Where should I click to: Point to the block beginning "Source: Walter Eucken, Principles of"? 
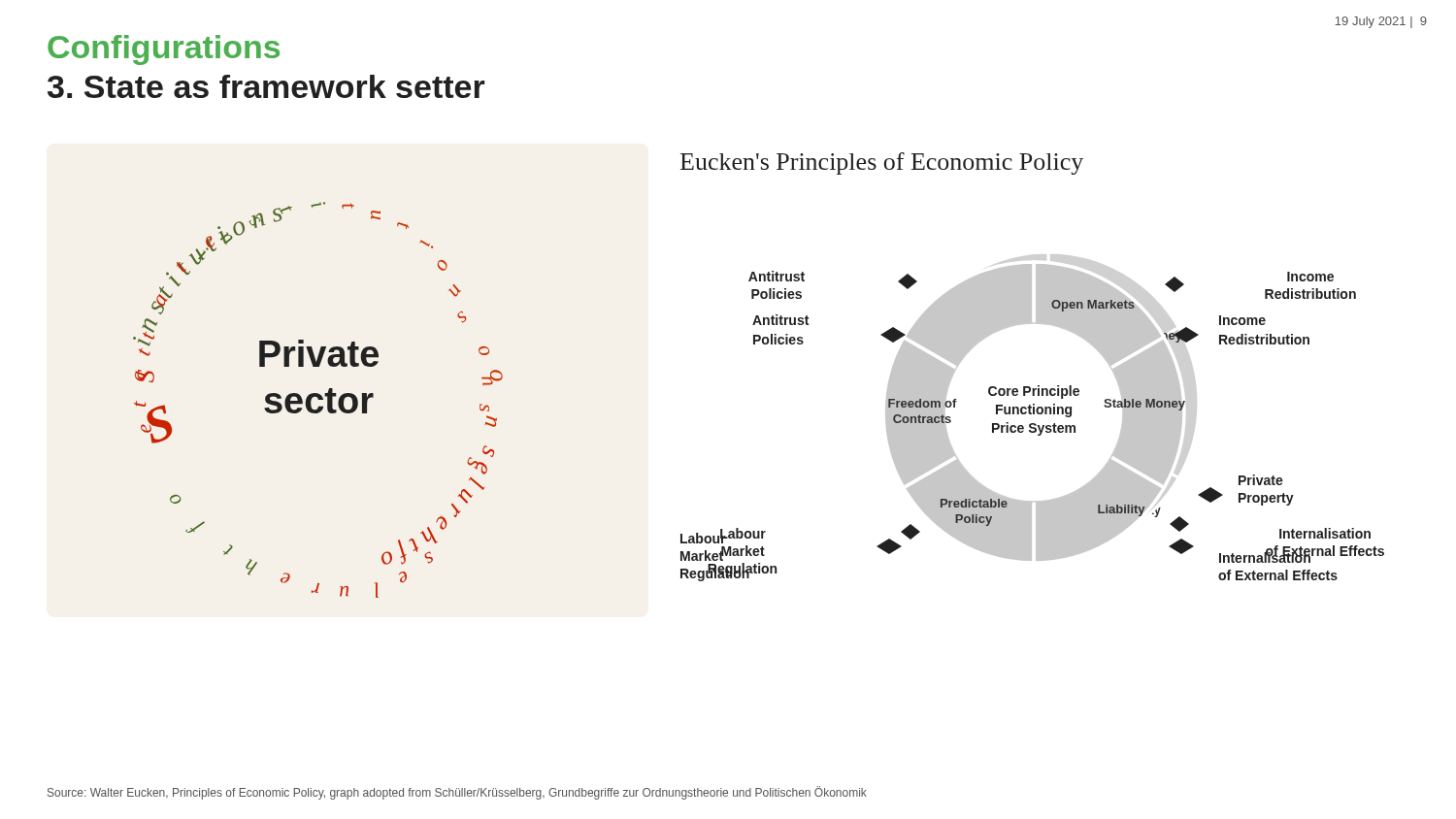pyautogui.click(x=457, y=793)
